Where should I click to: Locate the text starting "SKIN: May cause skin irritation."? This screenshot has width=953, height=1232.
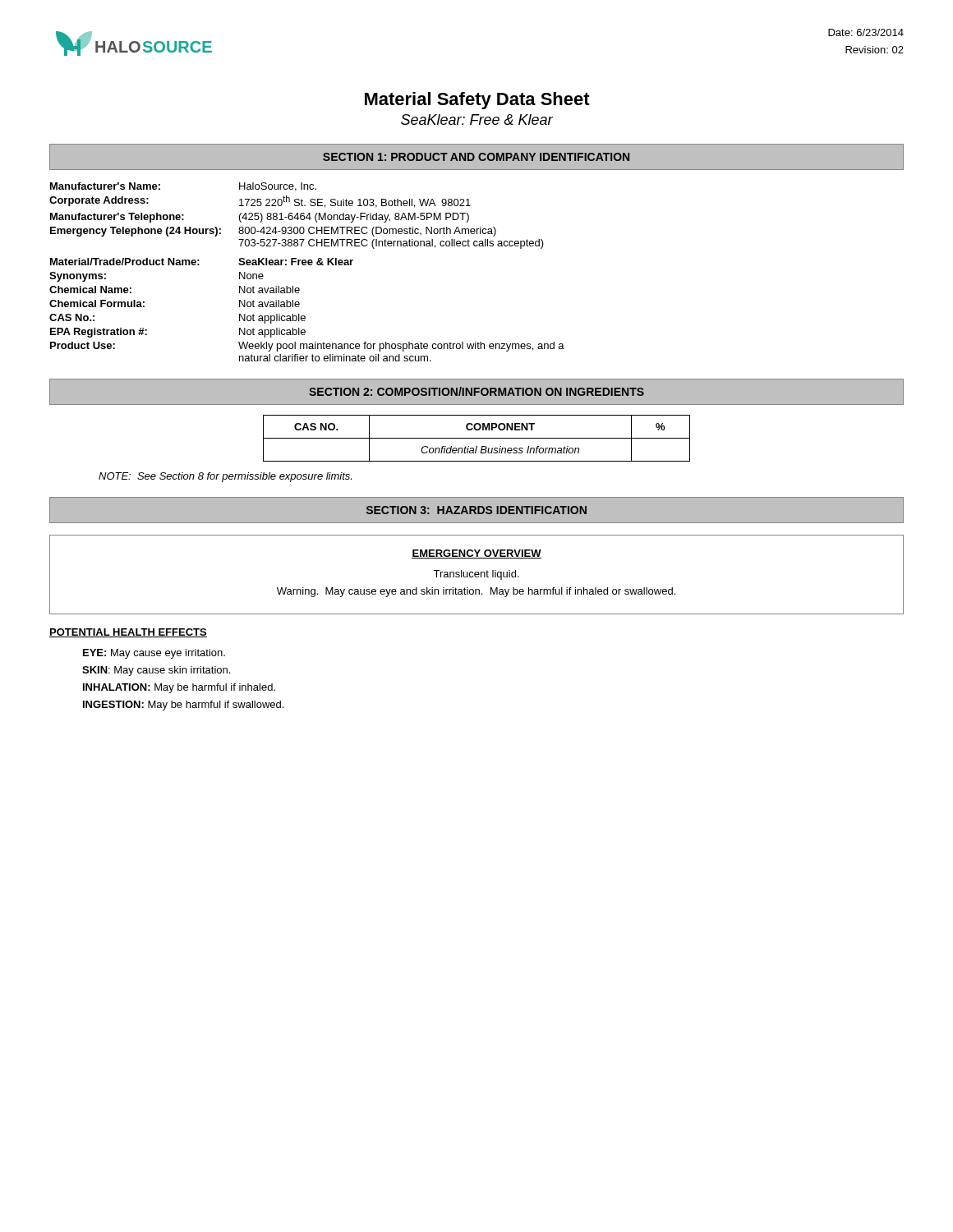coord(157,670)
